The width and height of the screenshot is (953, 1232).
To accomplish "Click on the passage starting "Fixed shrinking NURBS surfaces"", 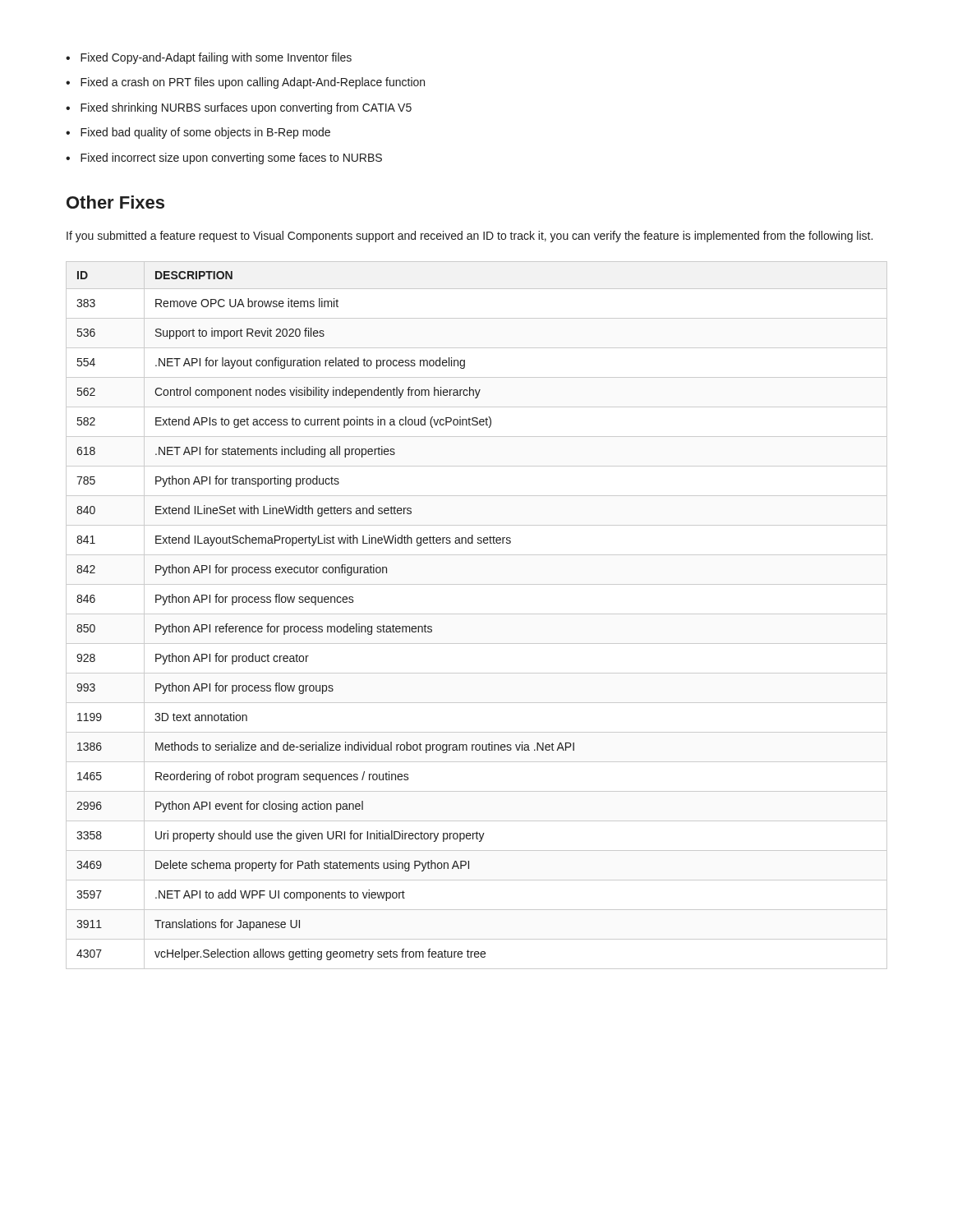I will click(239, 108).
